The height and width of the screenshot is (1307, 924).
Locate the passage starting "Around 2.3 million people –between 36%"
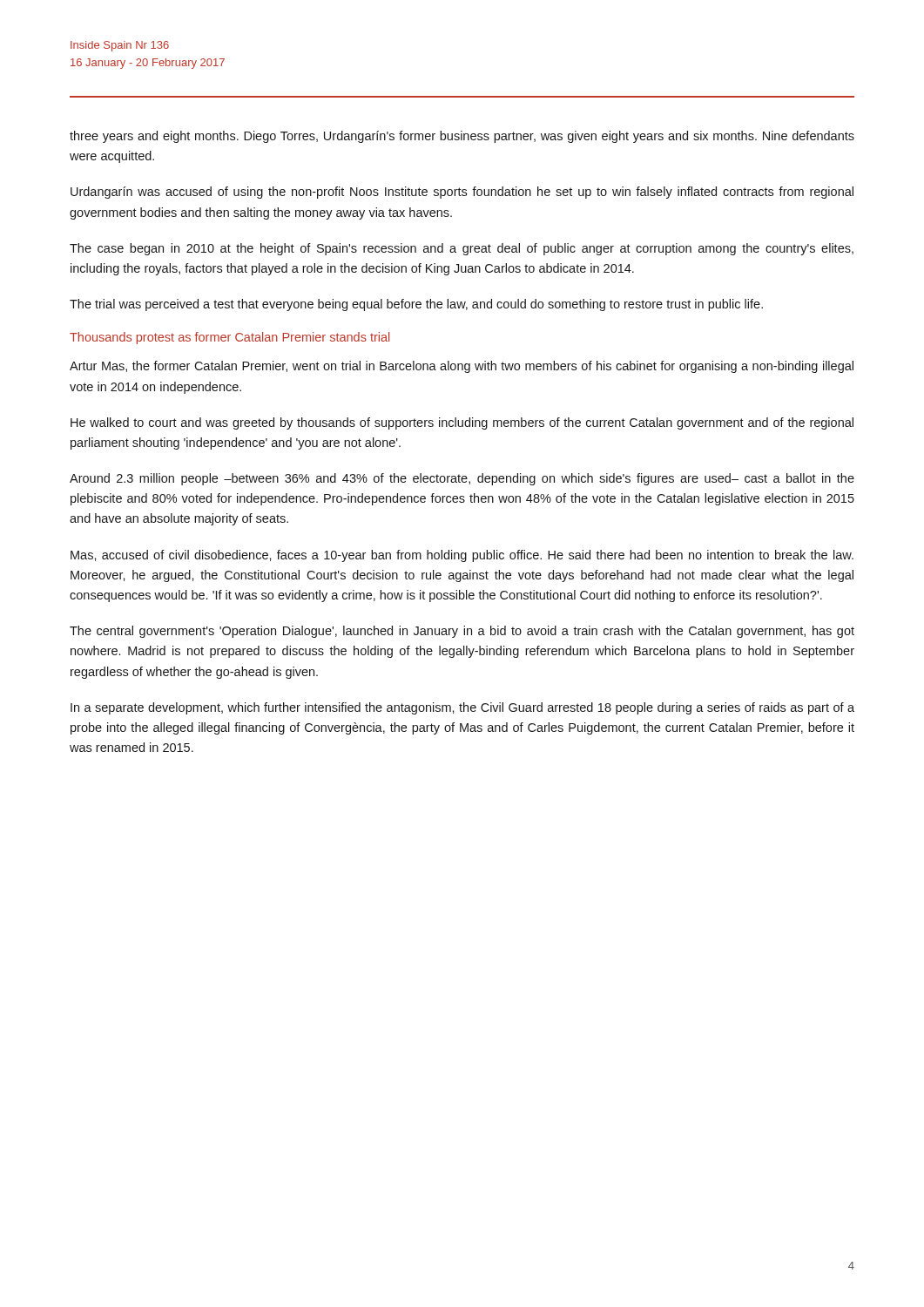click(x=462, y=499)
